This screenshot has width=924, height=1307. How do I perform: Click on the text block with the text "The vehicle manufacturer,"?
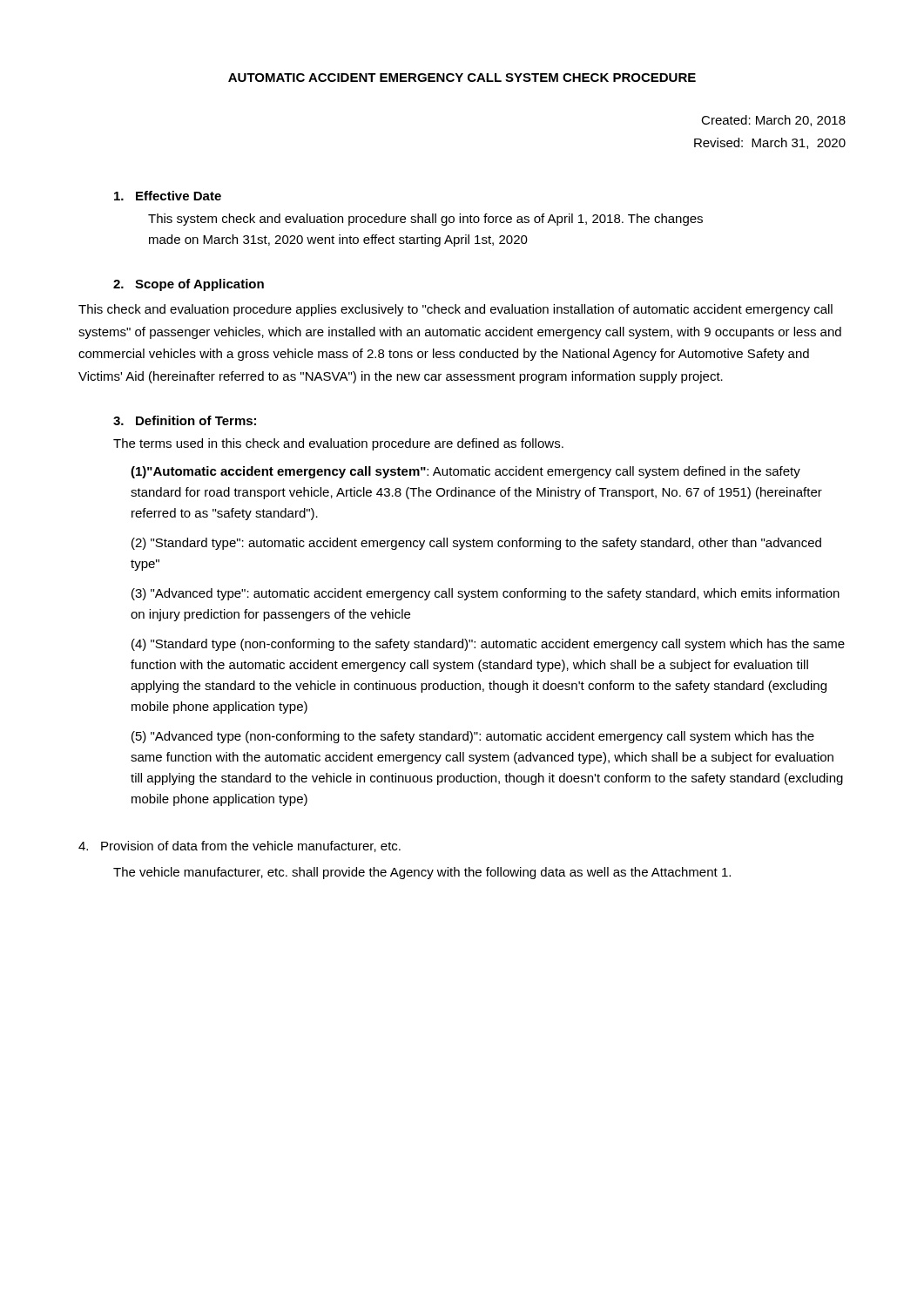click(x=423, y=872)
